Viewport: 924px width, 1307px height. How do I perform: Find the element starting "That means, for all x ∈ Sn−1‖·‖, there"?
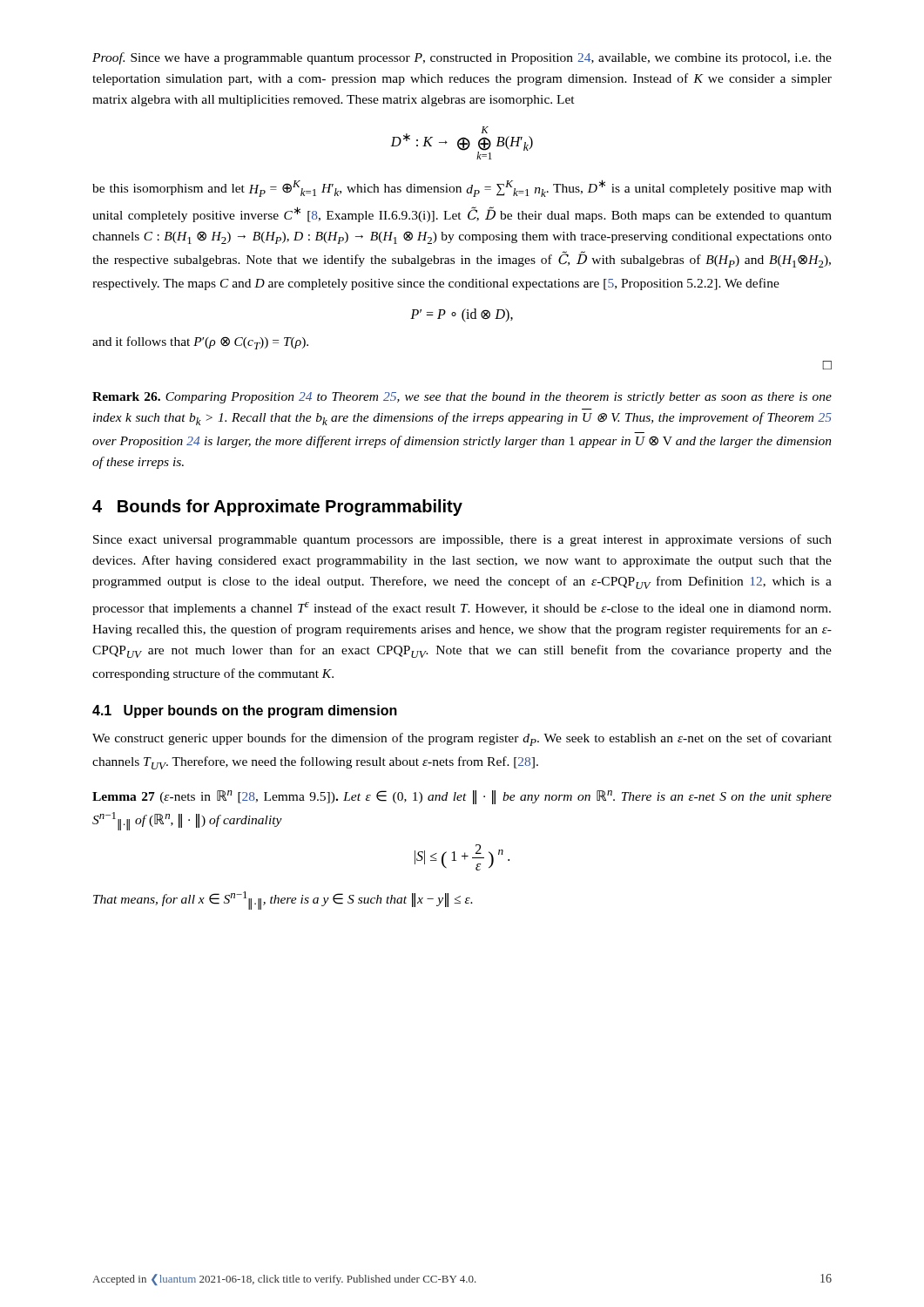462,899
